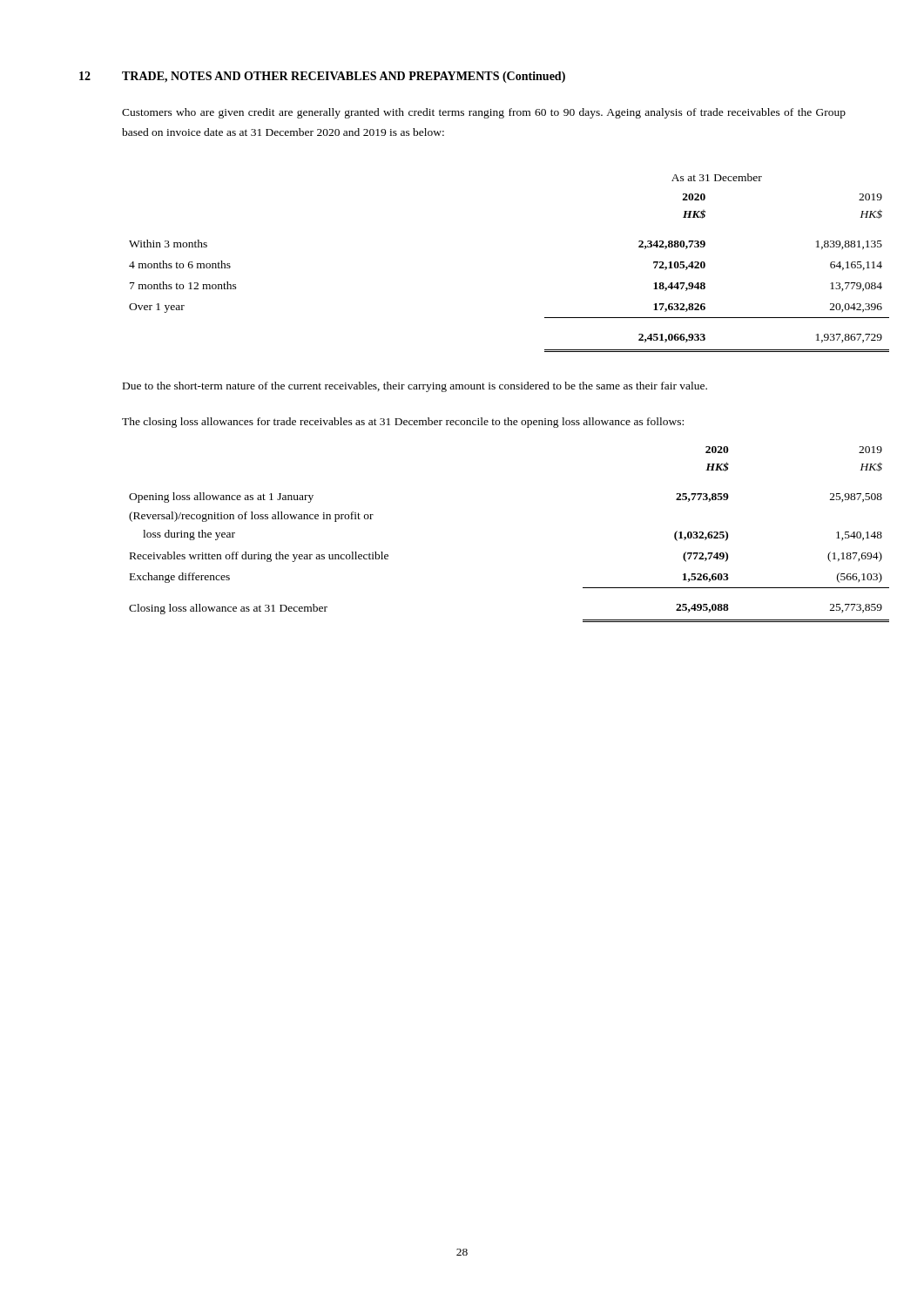The width and height of the screenshot is (924, 1307).
Task: Find the table that mentions "4 months to 6 months"
Action: (506, 260)
